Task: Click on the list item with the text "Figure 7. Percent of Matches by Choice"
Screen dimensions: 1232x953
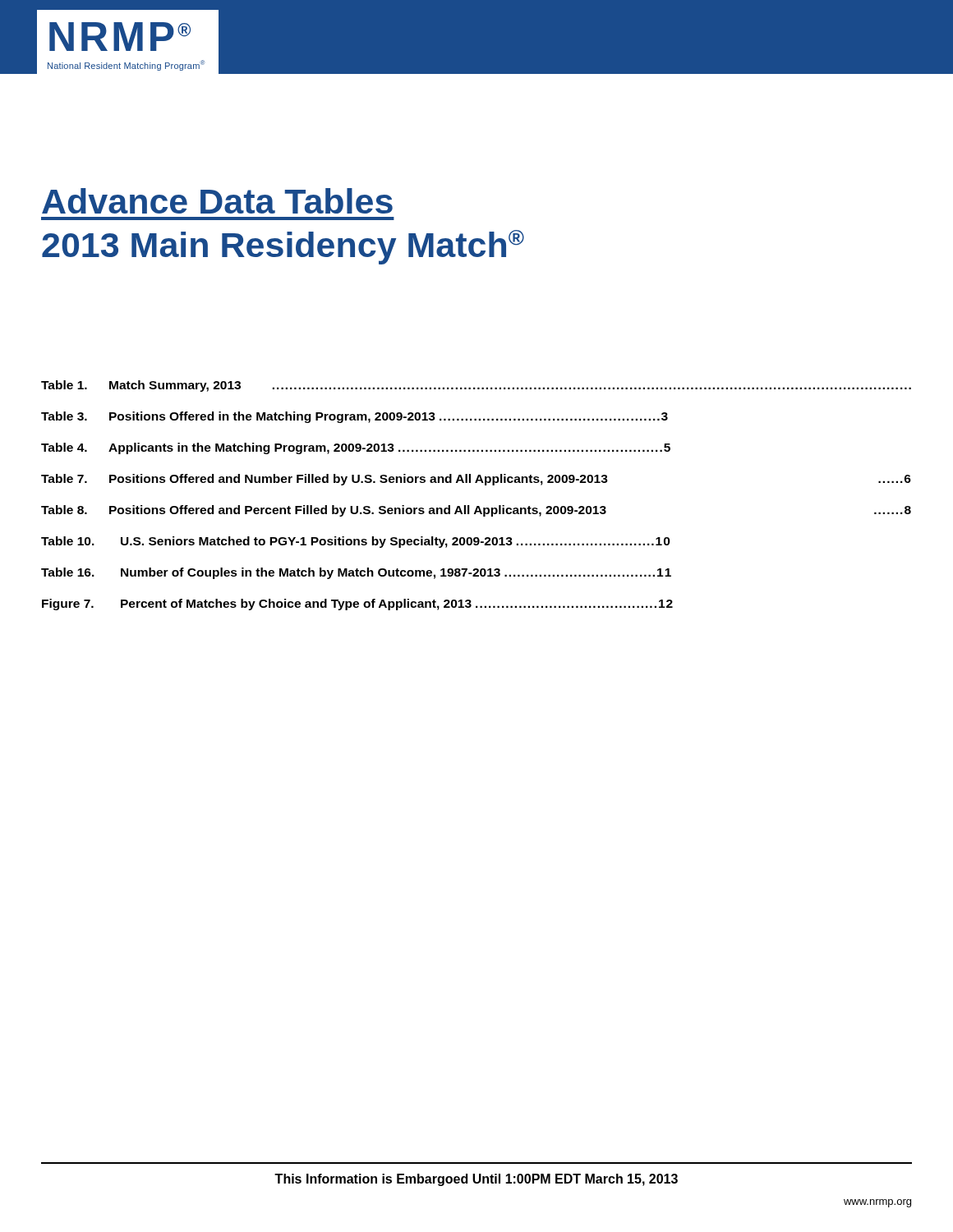Action: pos(476,604)
